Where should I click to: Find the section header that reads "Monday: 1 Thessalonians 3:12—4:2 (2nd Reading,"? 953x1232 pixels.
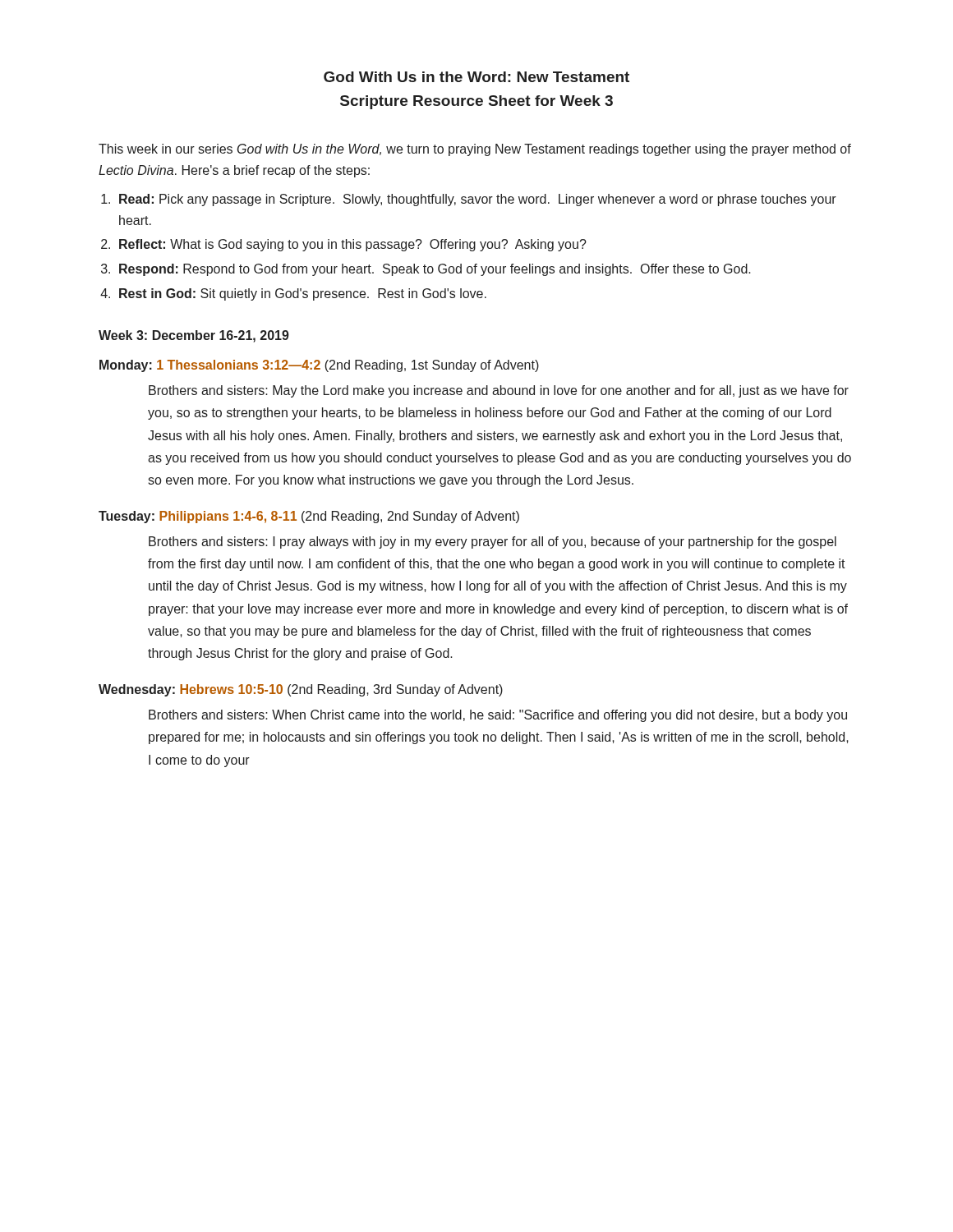pos(319,365)
